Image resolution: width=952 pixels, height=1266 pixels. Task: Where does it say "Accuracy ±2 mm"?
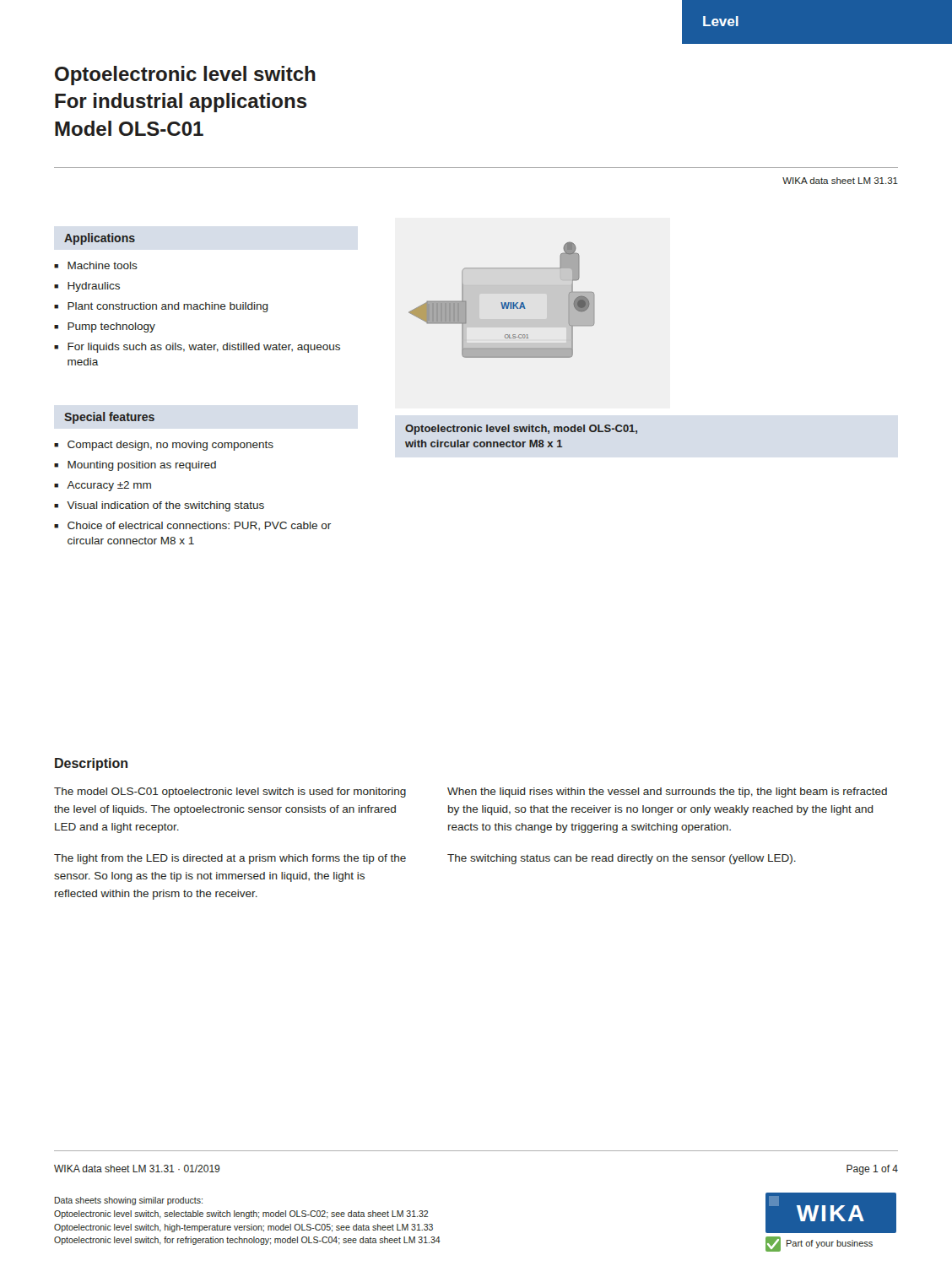(109, 485)
